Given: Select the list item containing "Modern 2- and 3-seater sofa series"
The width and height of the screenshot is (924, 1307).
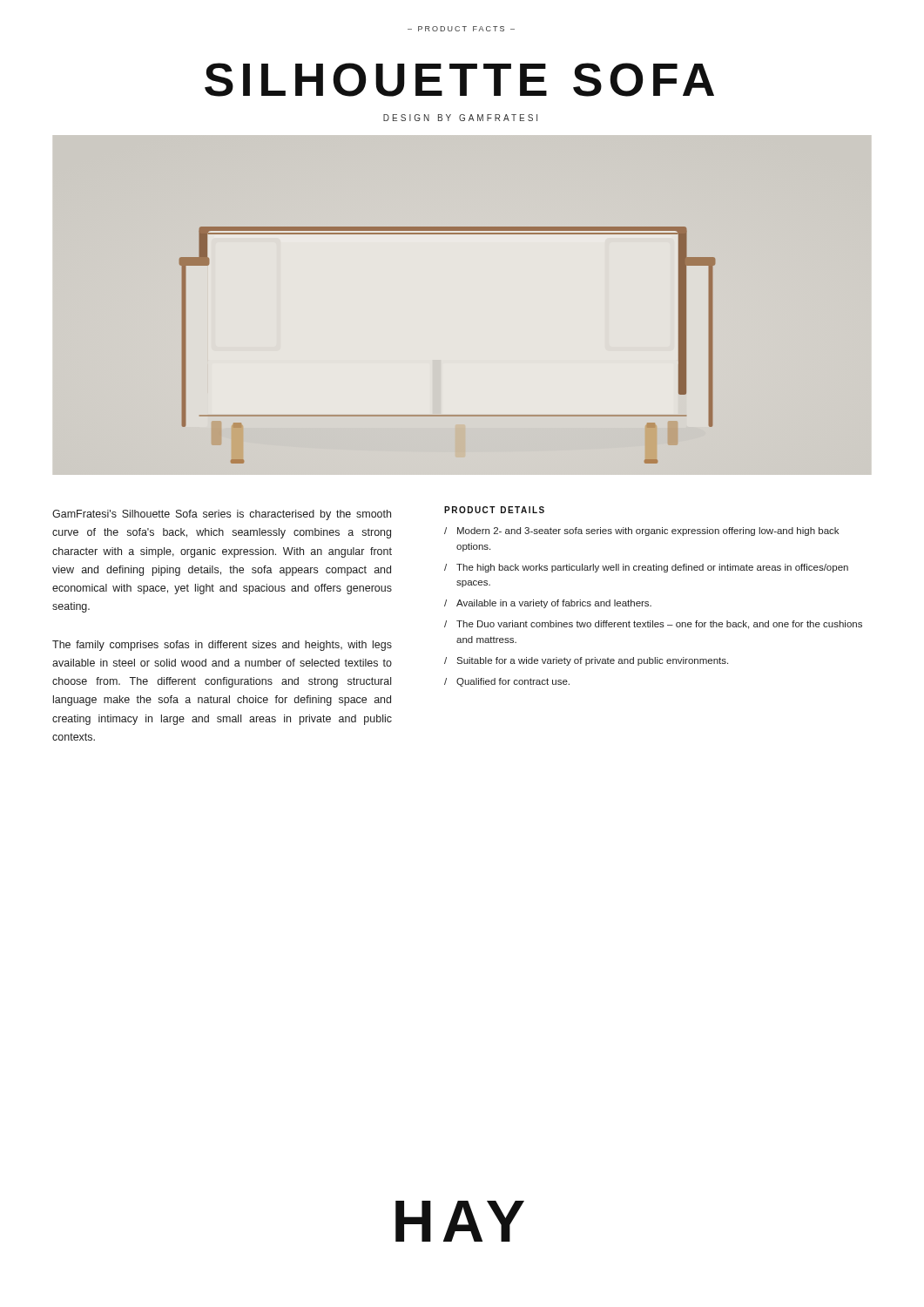Looking at the screenshot, I should (648, 538).
